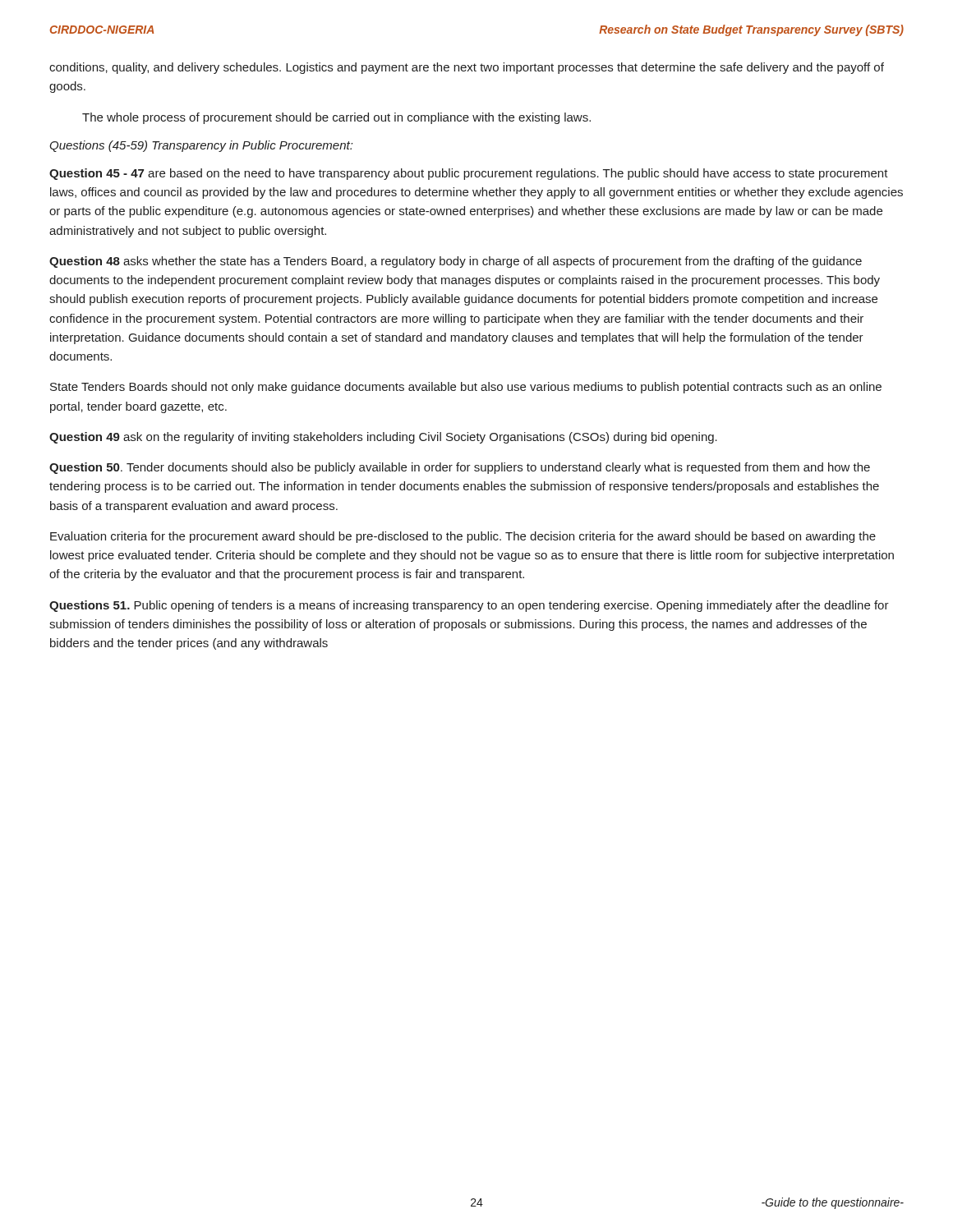Select the text block that reads "The whole process of procurement should"
Screen dimensions: 1232x953
pos(337,117)
